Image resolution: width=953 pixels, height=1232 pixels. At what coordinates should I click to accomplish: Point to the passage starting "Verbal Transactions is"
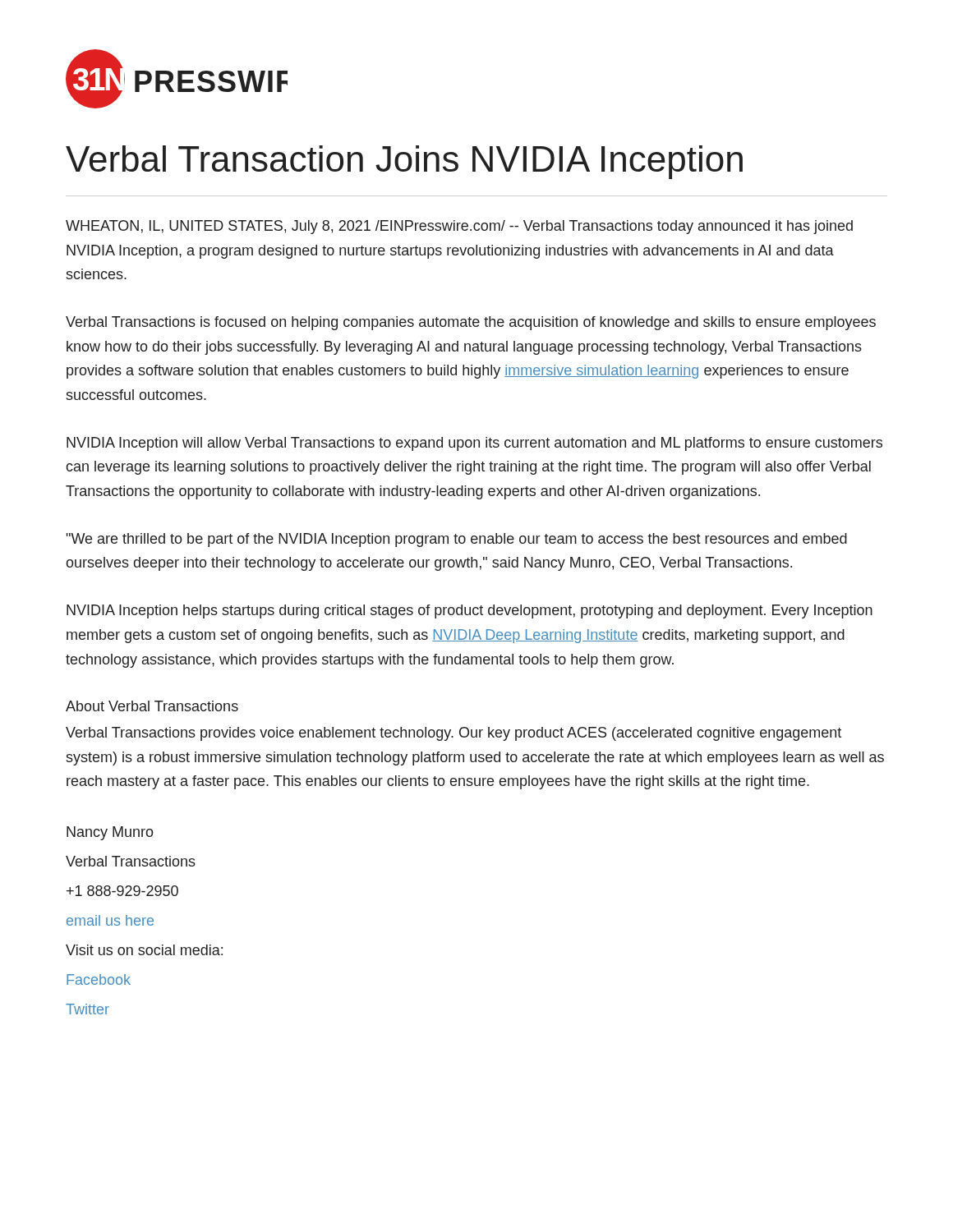click(x=471, y=359)
